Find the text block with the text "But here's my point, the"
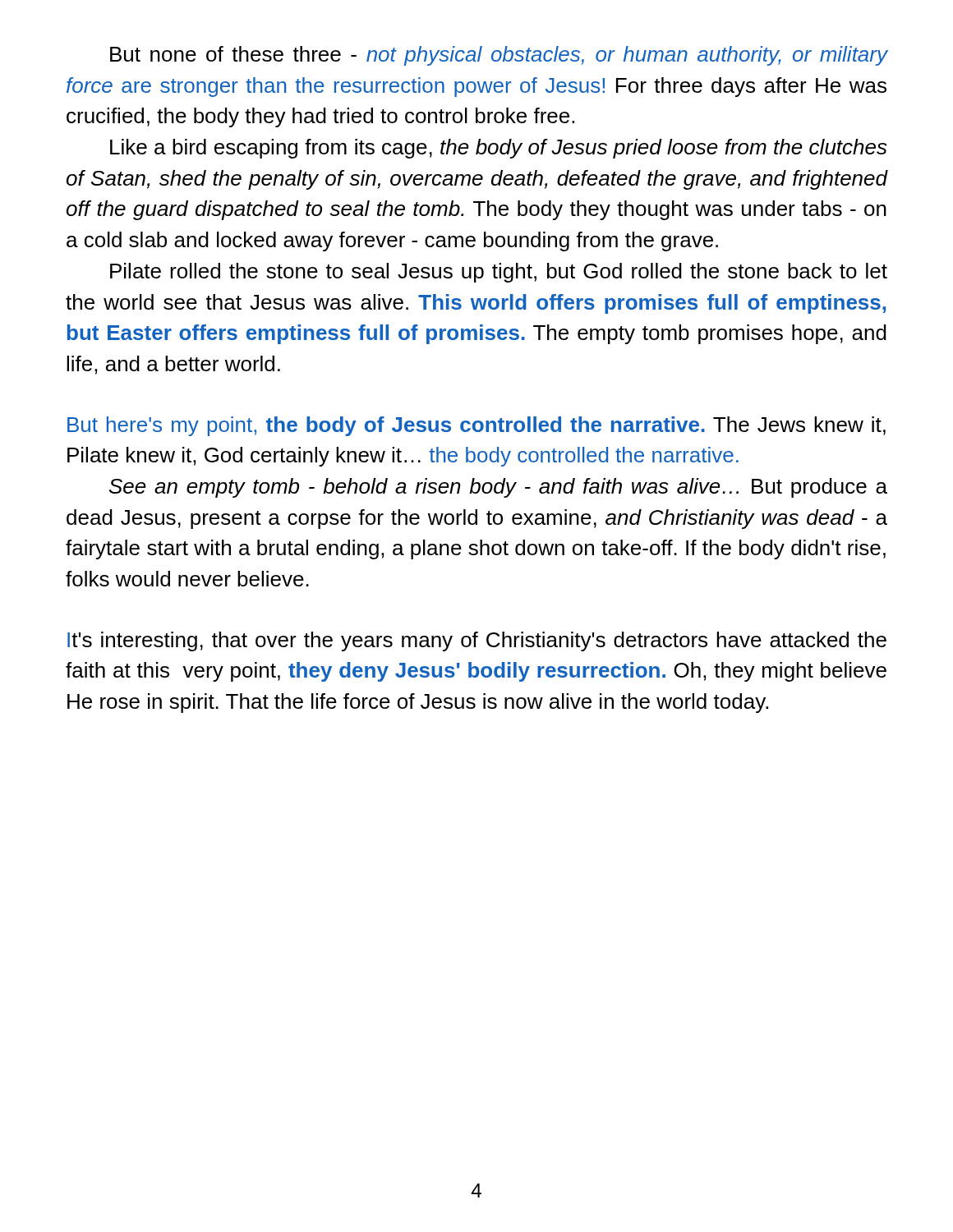The height and width of the screenshot is (1232, 953). (x=476, y=502)
